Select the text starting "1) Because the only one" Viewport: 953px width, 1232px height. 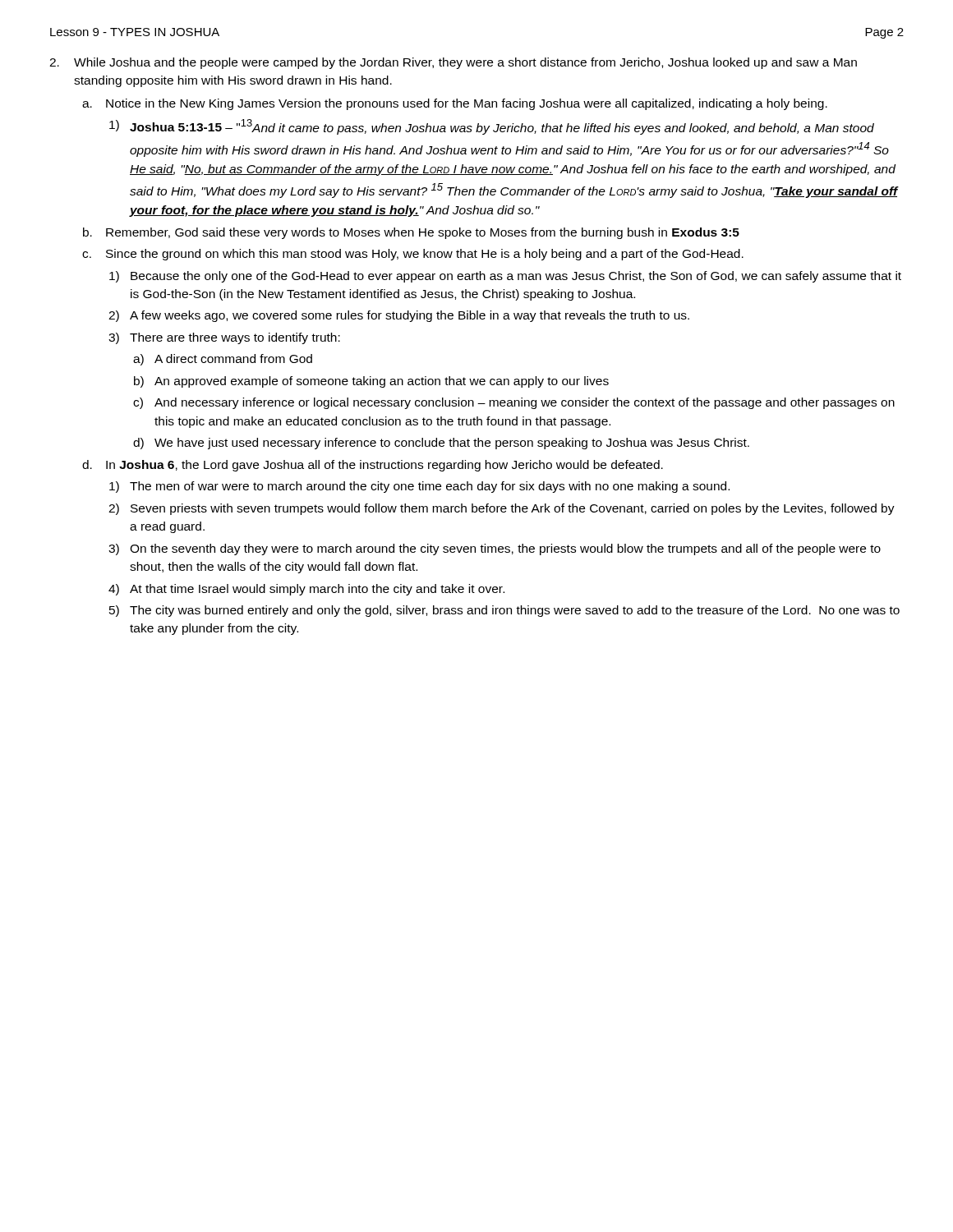pyautogui.click(x=506, y=285)
